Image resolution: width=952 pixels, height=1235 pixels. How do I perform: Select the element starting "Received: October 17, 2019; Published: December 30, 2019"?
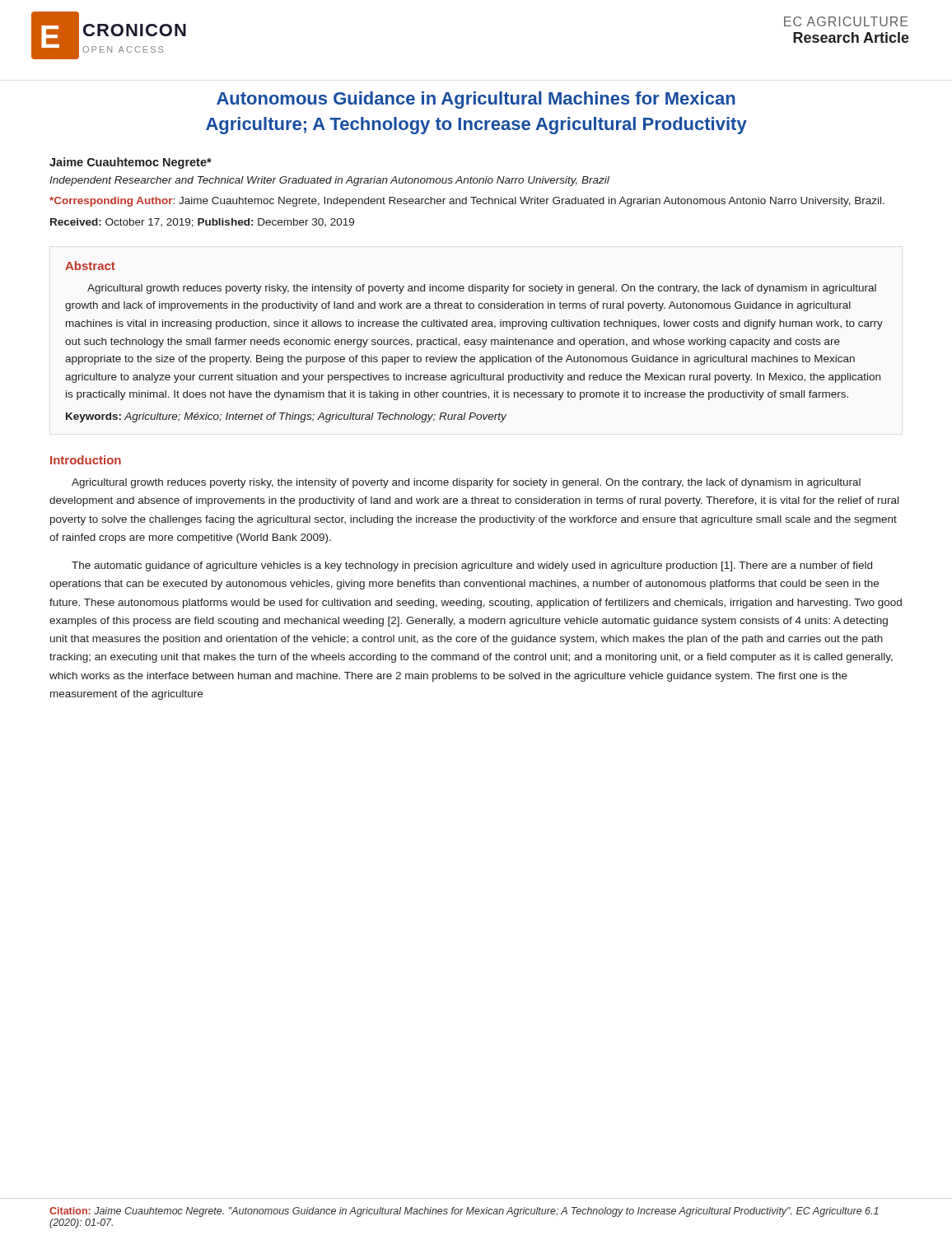click(x=202, y=222)
